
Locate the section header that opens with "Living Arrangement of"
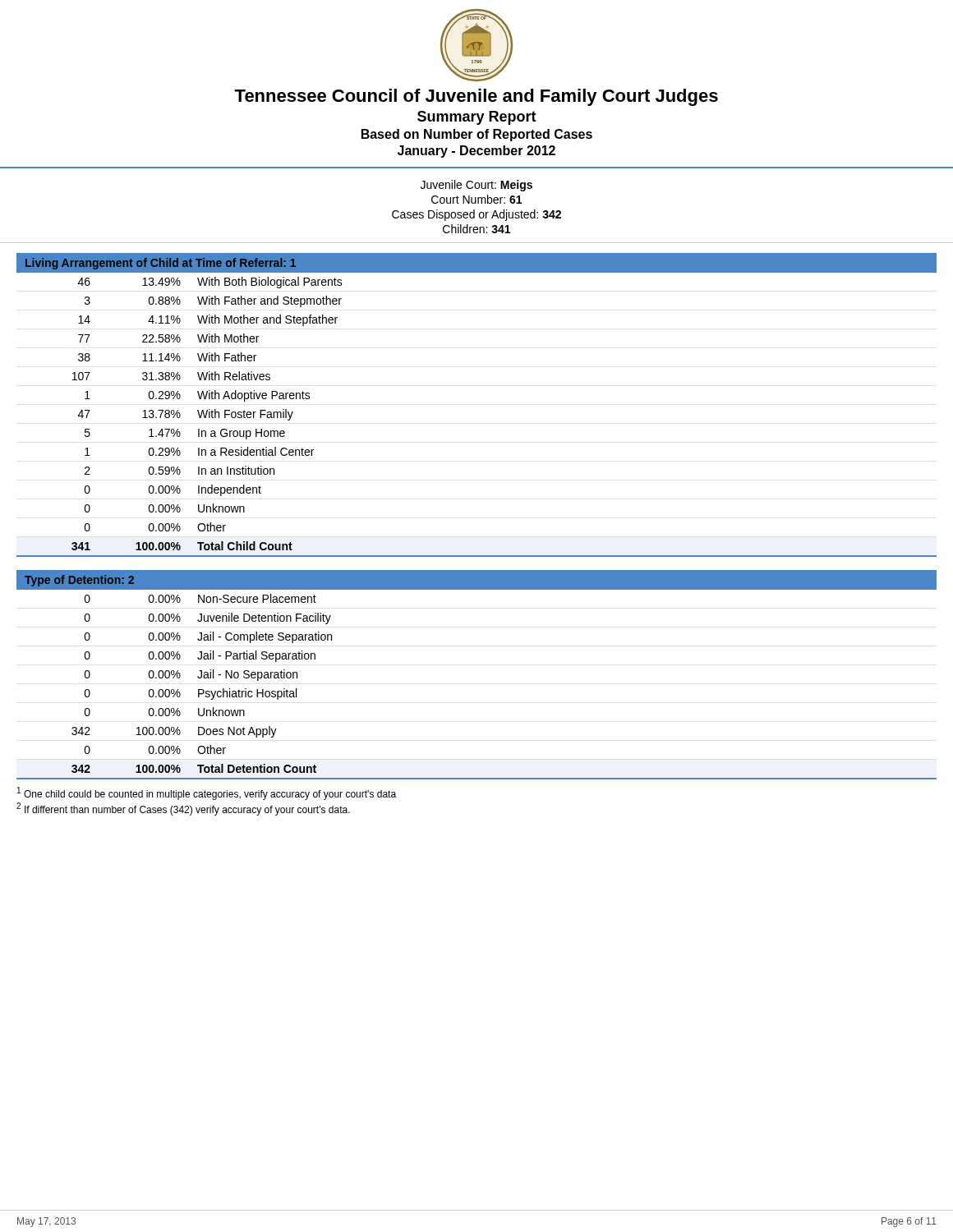(x=160, y=263)
